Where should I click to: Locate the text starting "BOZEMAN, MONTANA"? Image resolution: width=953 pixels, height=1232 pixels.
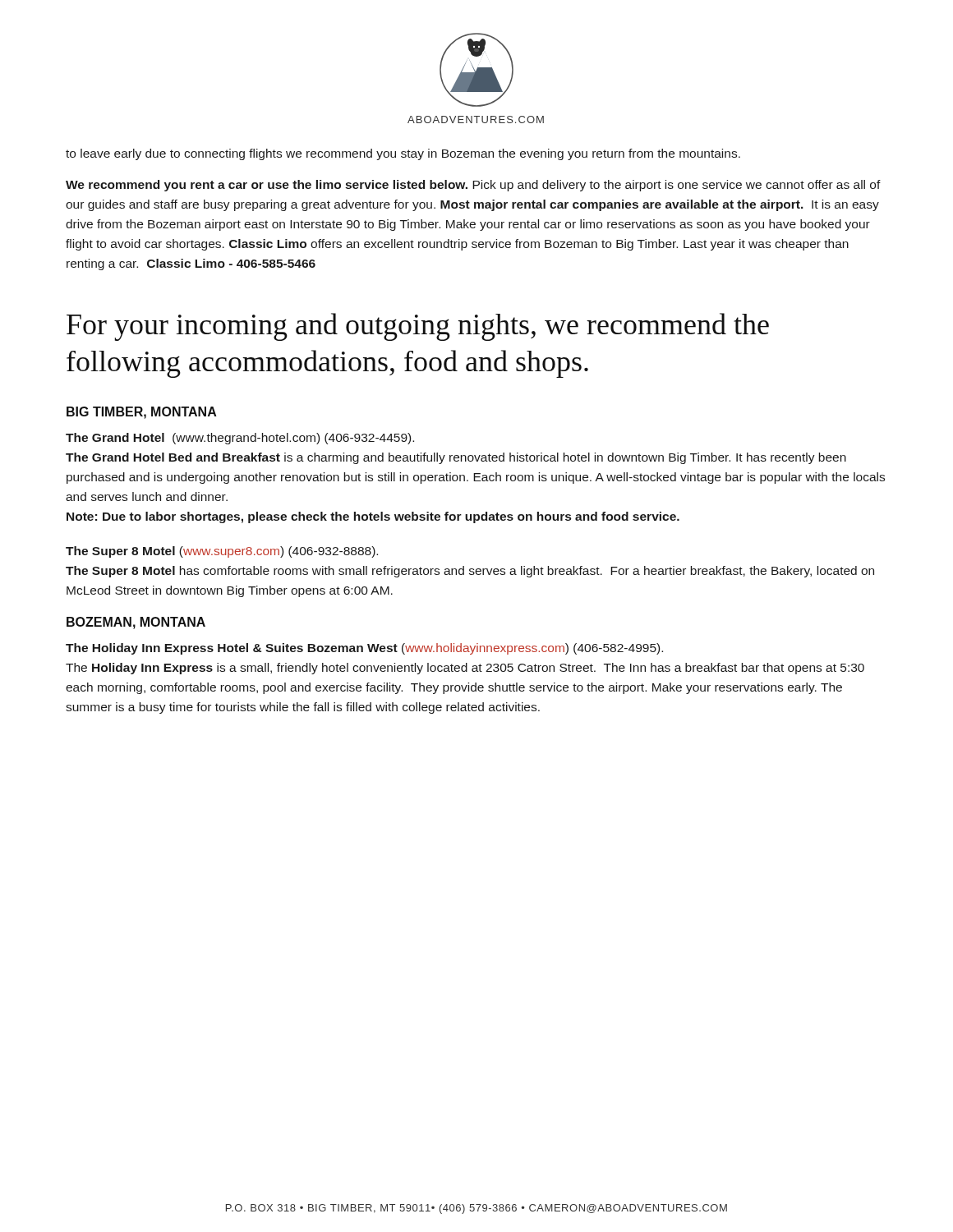coord(136,622)
